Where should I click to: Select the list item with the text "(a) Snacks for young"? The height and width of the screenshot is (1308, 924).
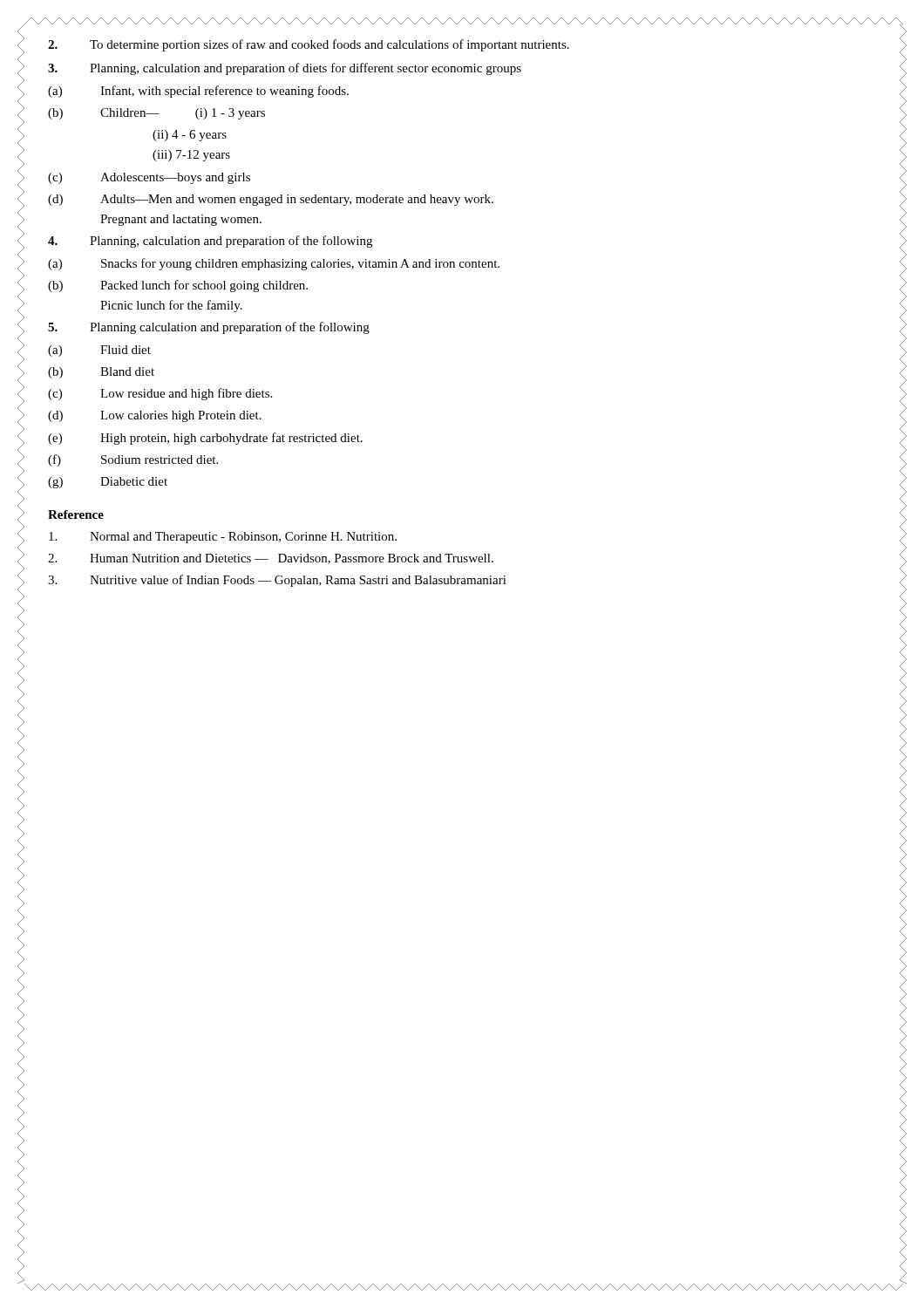274,264
